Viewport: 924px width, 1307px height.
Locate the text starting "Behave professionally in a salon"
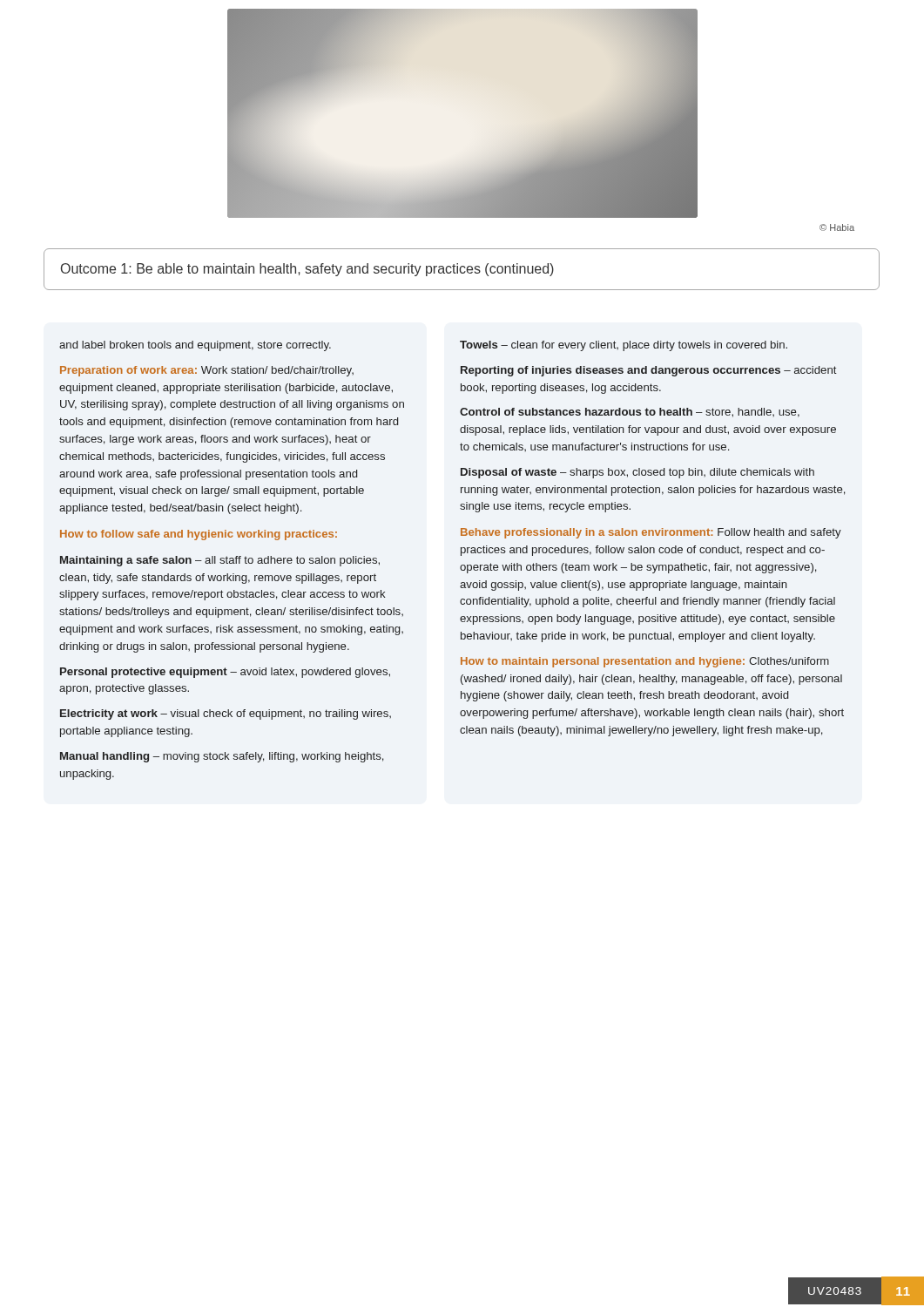pos(653,631)
